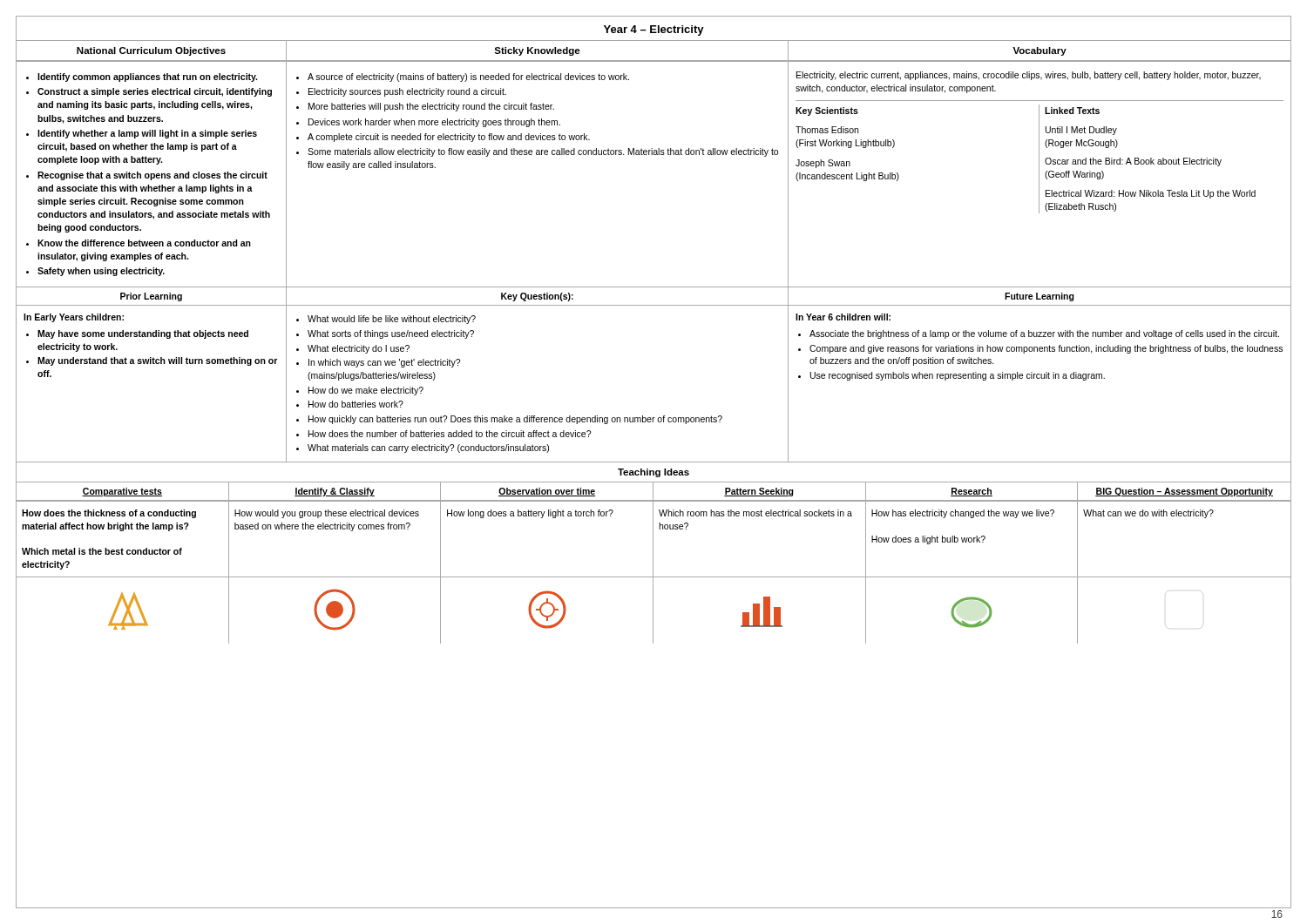Find "What materials can carry electricity? (conductors/insulators)" on this page
The width and height of the screenshot is (1307, 924).
click(x=429, y=448)
